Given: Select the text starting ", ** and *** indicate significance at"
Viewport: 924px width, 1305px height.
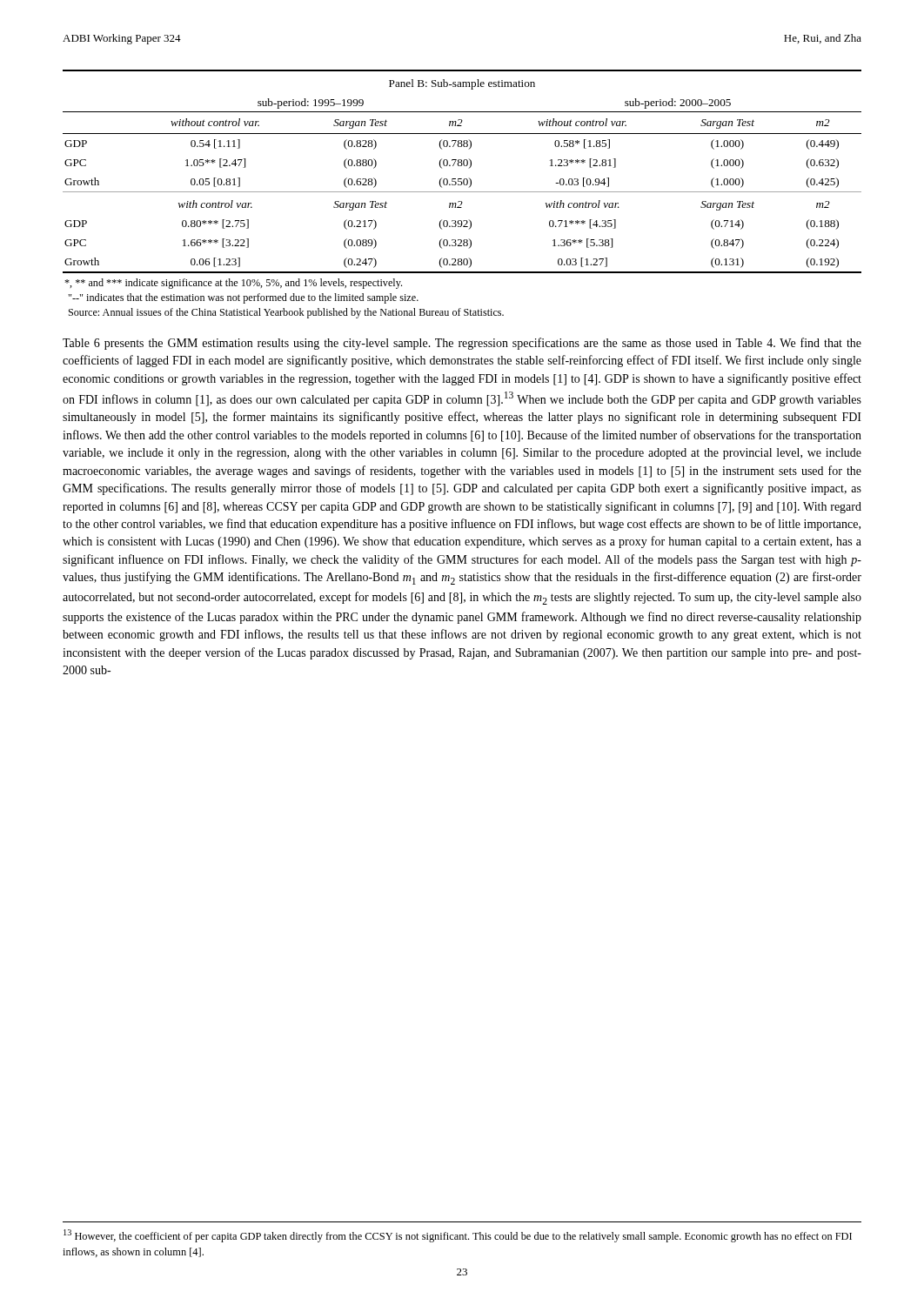Looking at the screenshot, I should 234,283.
